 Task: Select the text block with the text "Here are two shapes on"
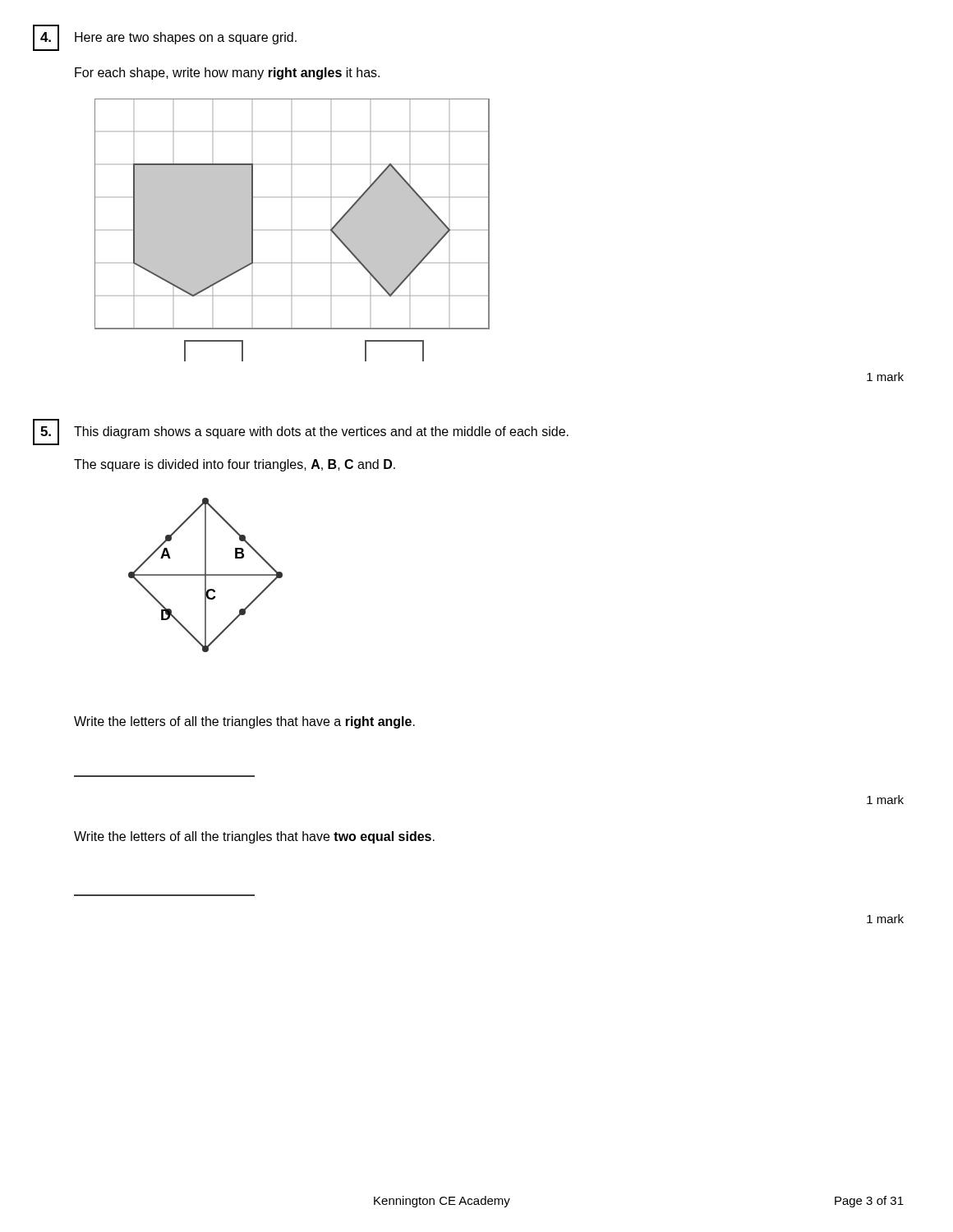click(x=186, y=37)
